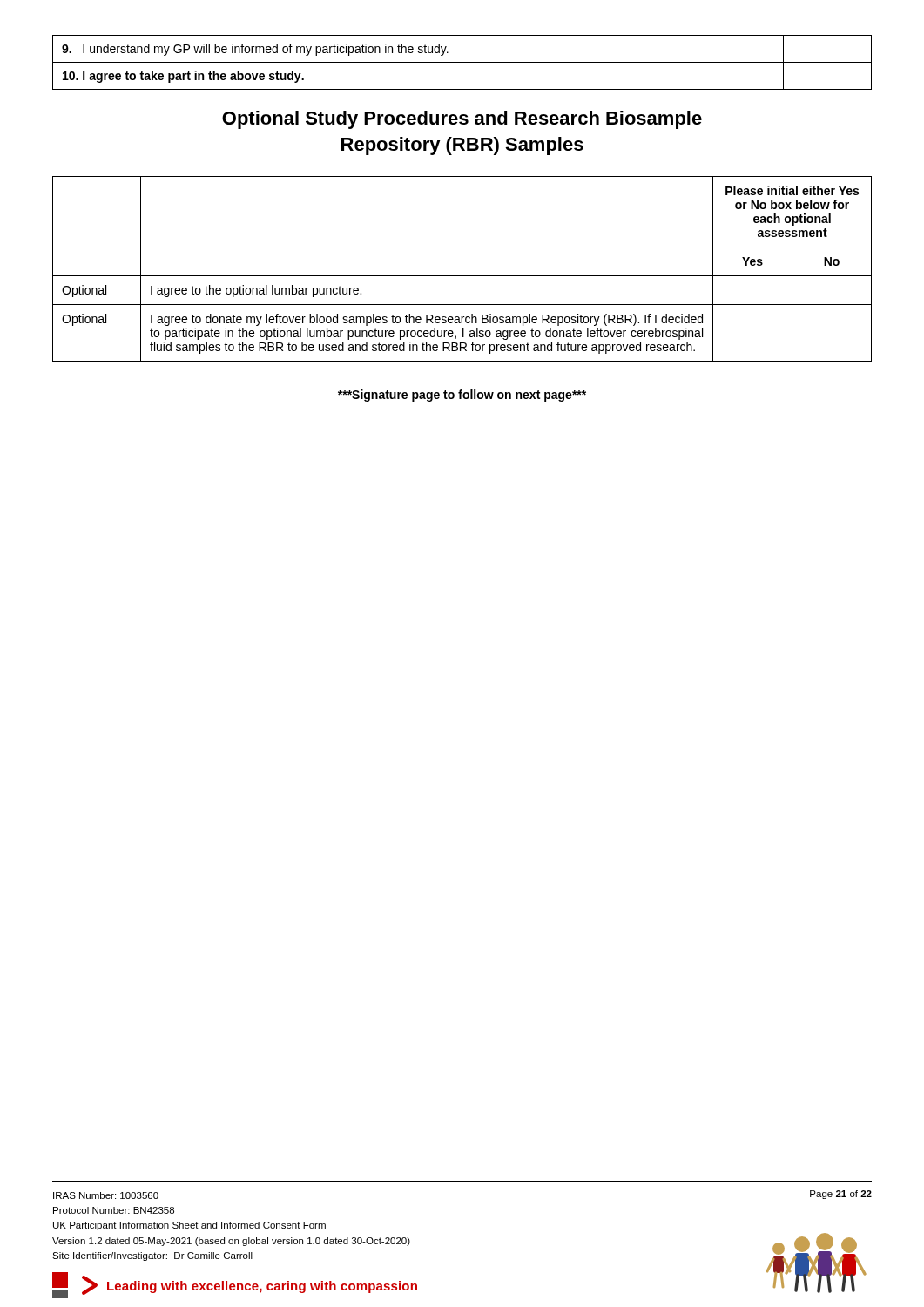Click on the text starting "Signature page to follow"

click(462, 395)
